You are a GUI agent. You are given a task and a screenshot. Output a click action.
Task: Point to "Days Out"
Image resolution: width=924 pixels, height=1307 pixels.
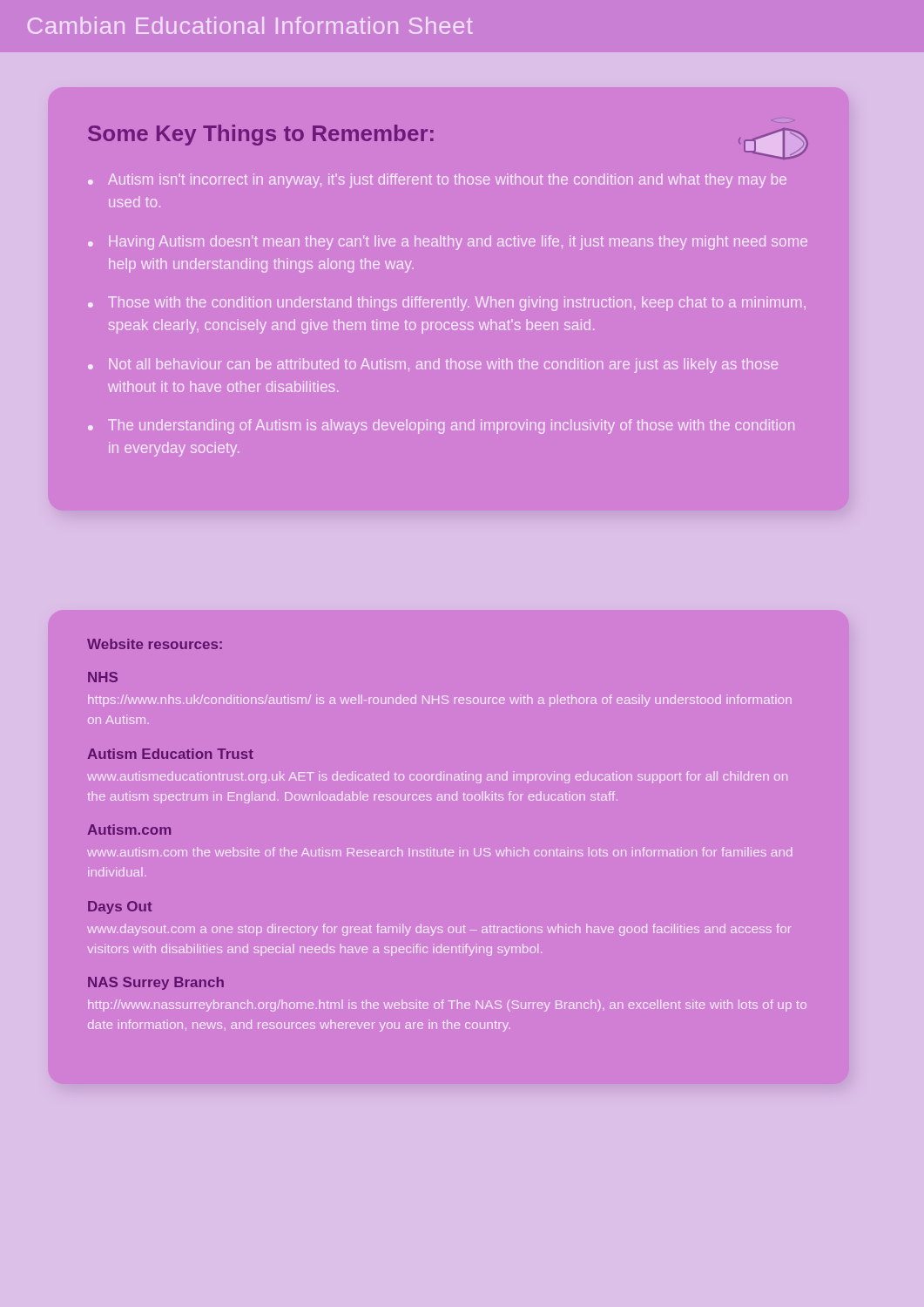tap(120, 906)
